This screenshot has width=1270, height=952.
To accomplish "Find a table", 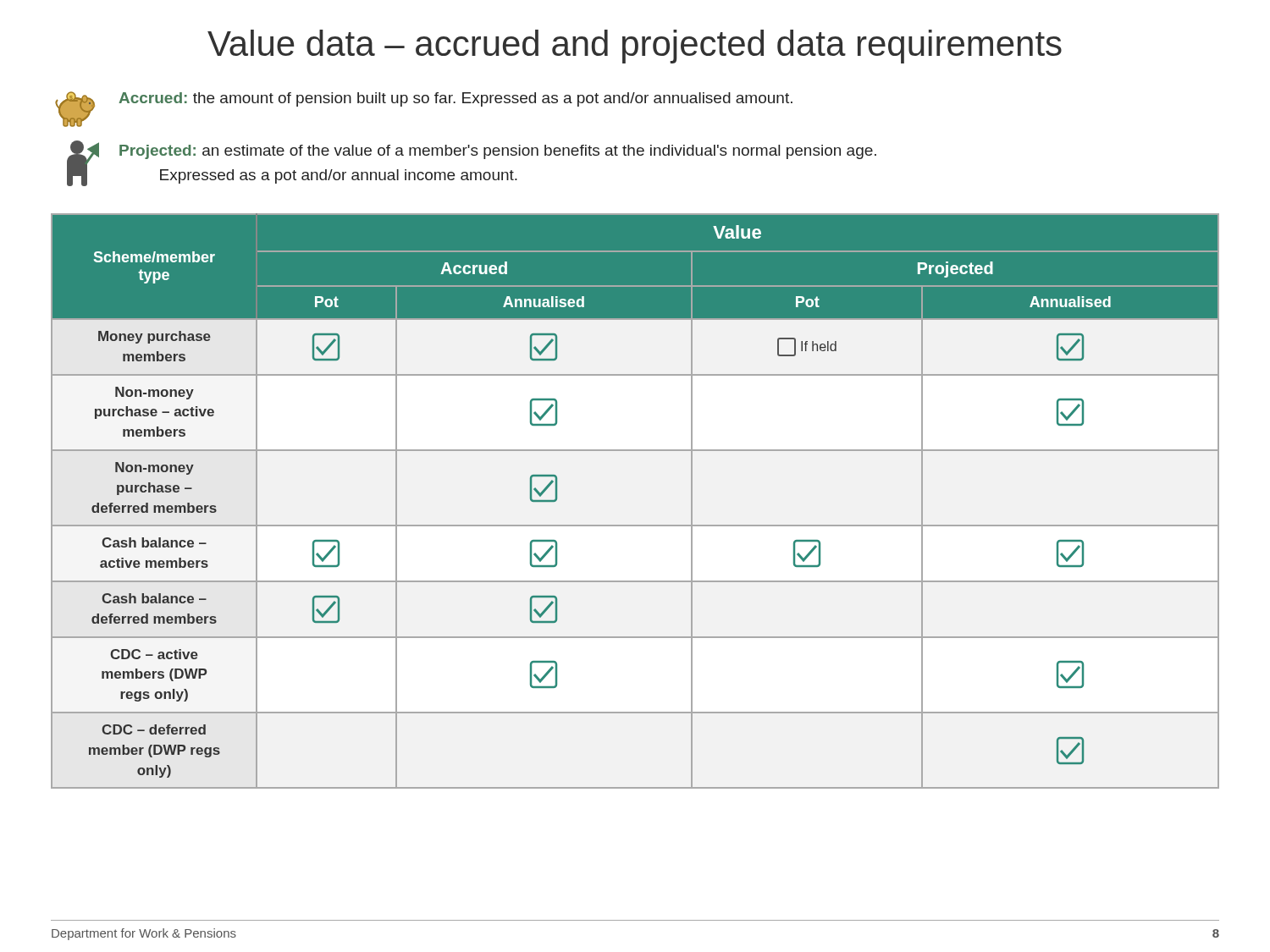I will [x=635, y=492].
